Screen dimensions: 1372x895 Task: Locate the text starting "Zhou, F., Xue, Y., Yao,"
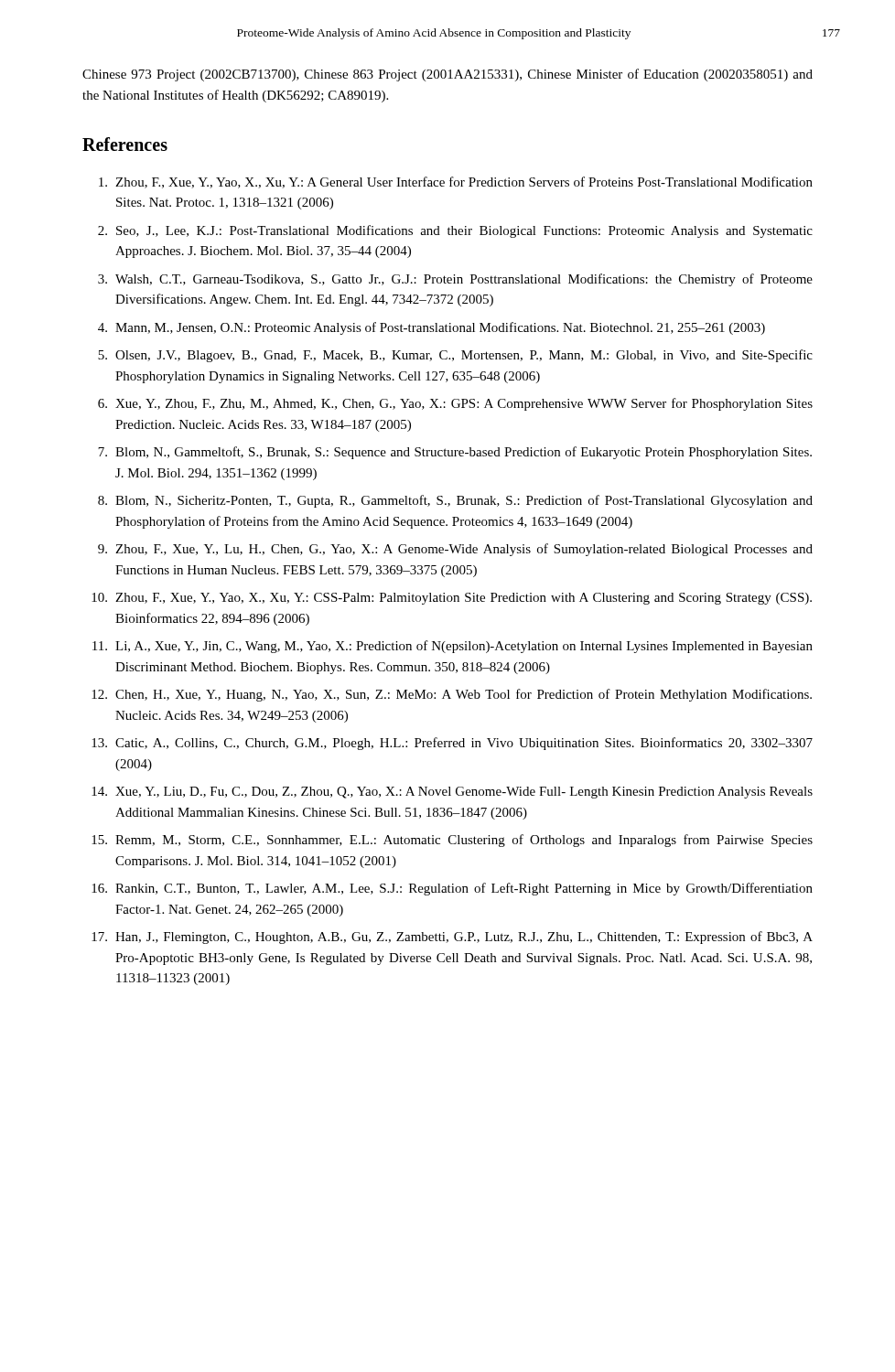pos(448,192)
